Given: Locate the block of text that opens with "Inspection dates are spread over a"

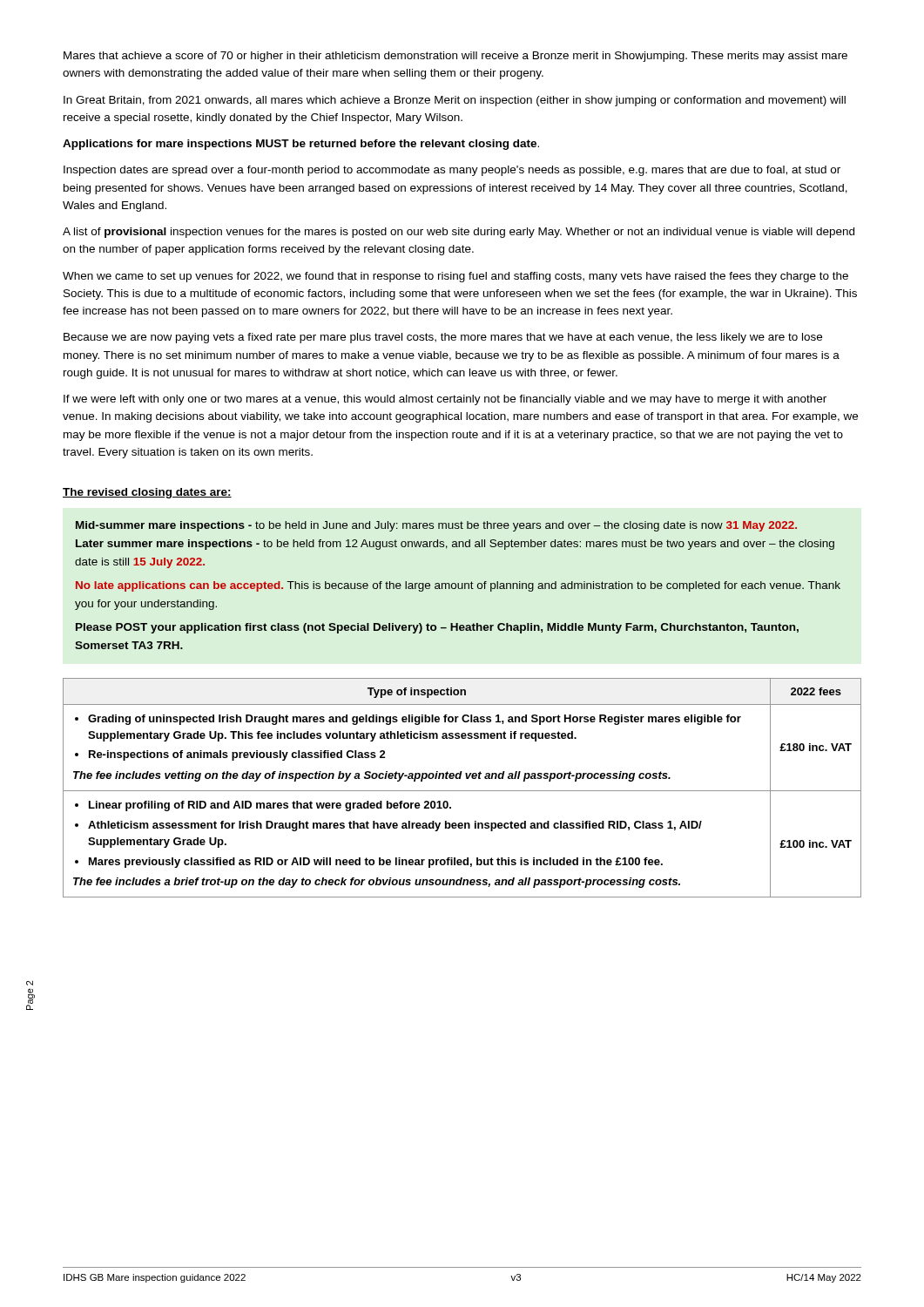Looking at the screenshot, I should coord(455,187).
